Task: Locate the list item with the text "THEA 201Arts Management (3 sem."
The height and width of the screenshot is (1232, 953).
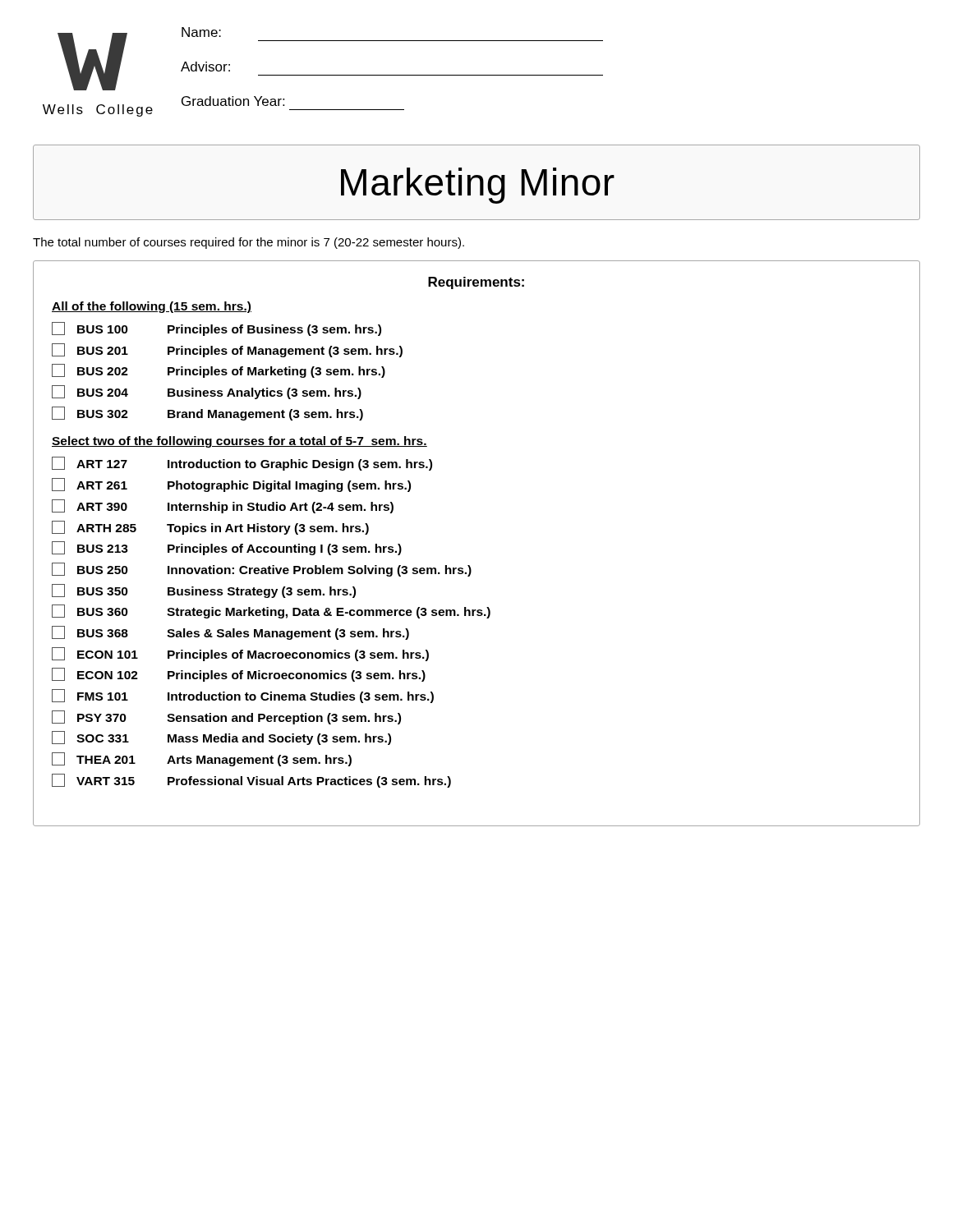Action: pyautogui.click(x=202, y=759)
